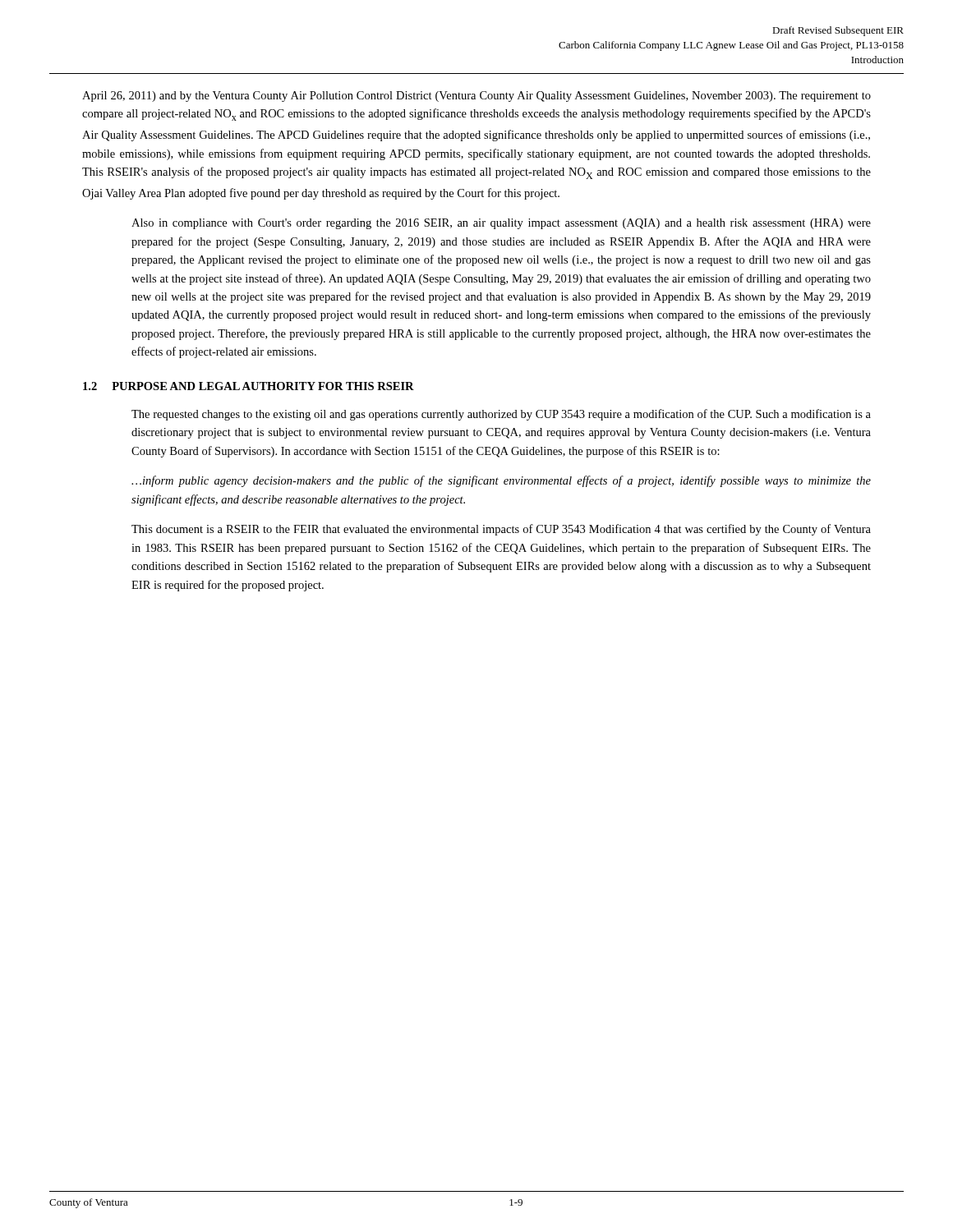Navigate to the block starting "1.2PURPOSE AND LEGAL"
Screen dimensions: 1232x953
click(x=248, y=386)
